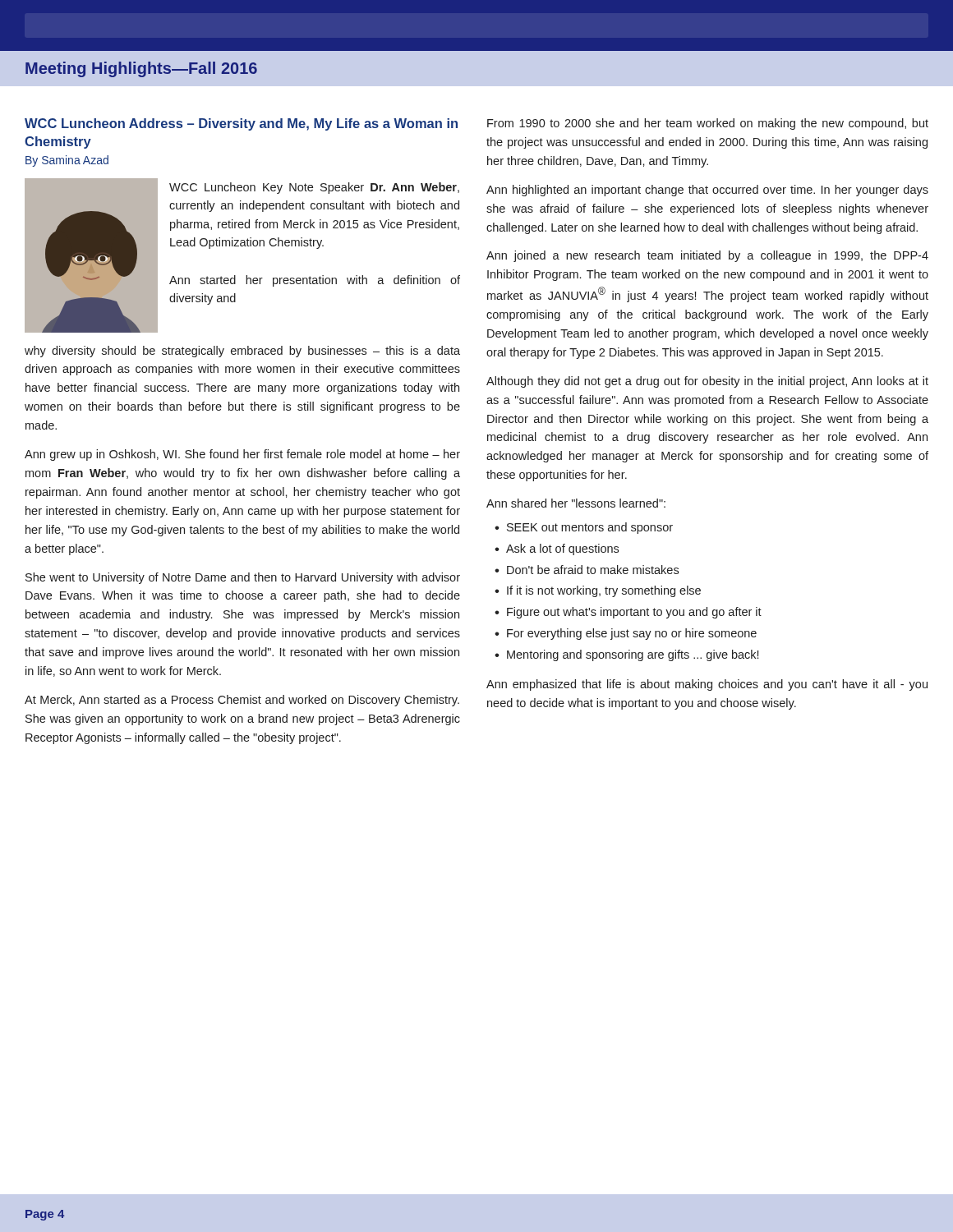Screen dimensions: 1232x953
Task: Find the text block that says "why diversity should"
Action: tap(242, 388)
